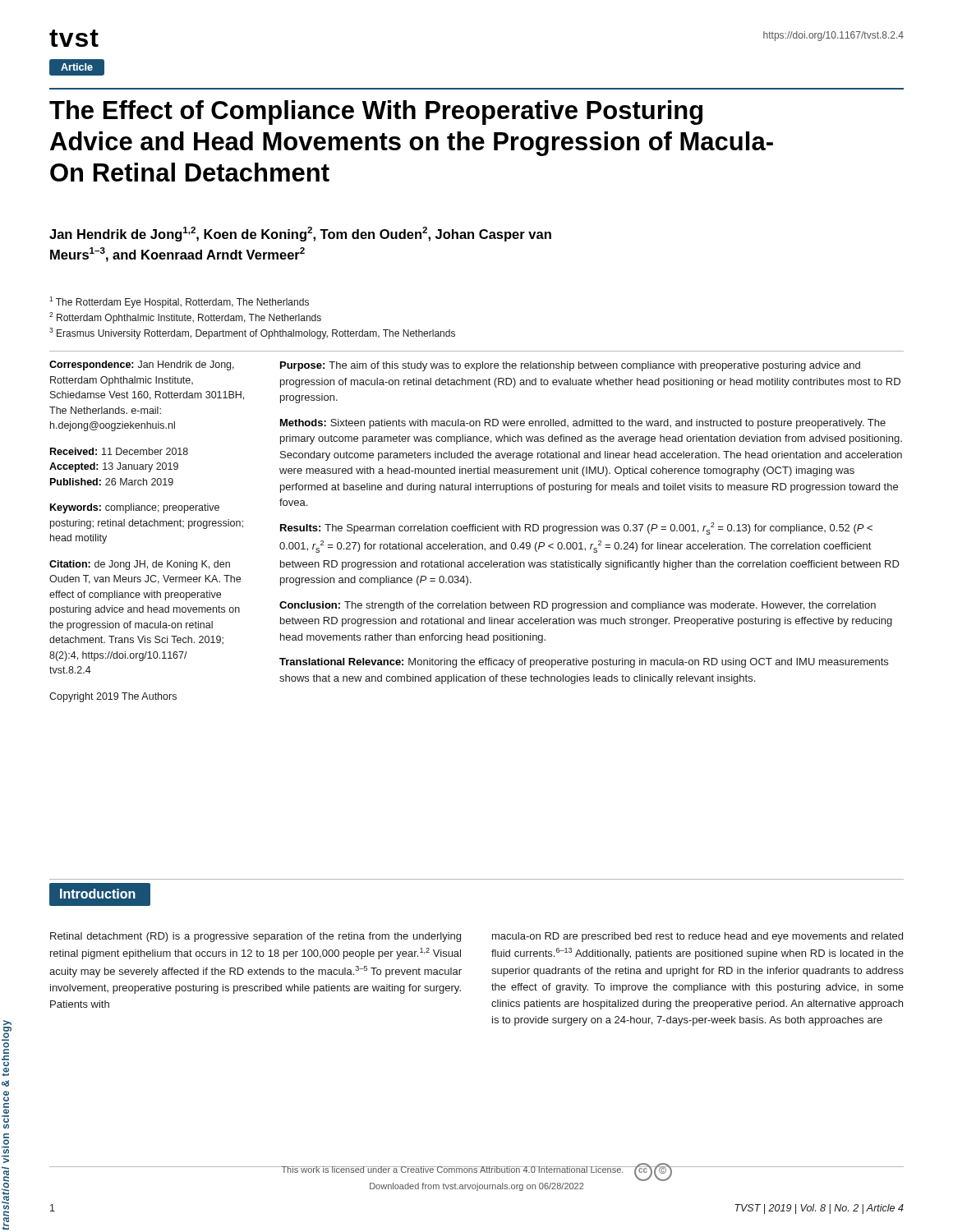Click on the text block that says "Conclusion: The strength of the correlation"

(586, 620)
